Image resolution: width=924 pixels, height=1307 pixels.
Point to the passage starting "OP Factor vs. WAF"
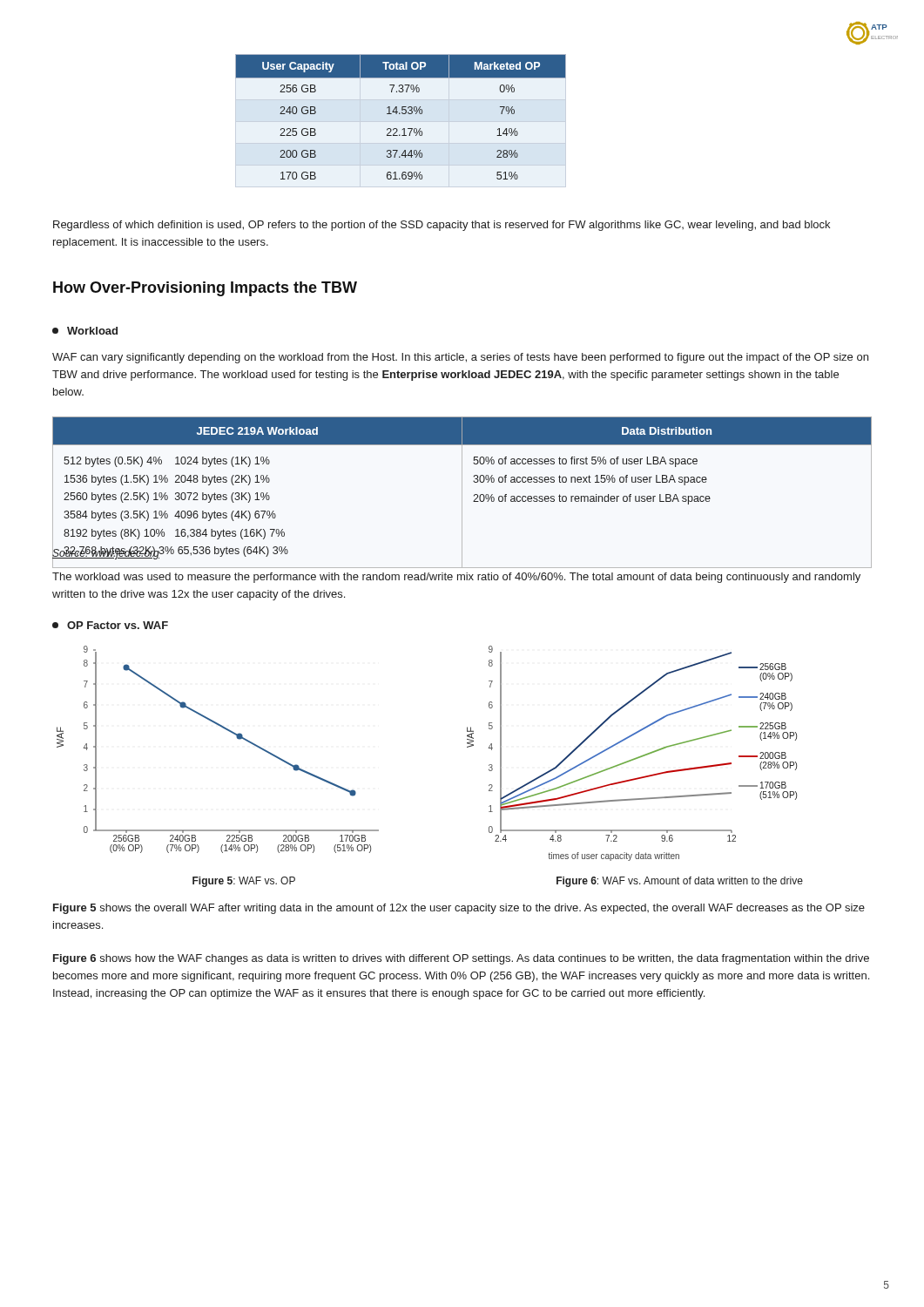110,625
